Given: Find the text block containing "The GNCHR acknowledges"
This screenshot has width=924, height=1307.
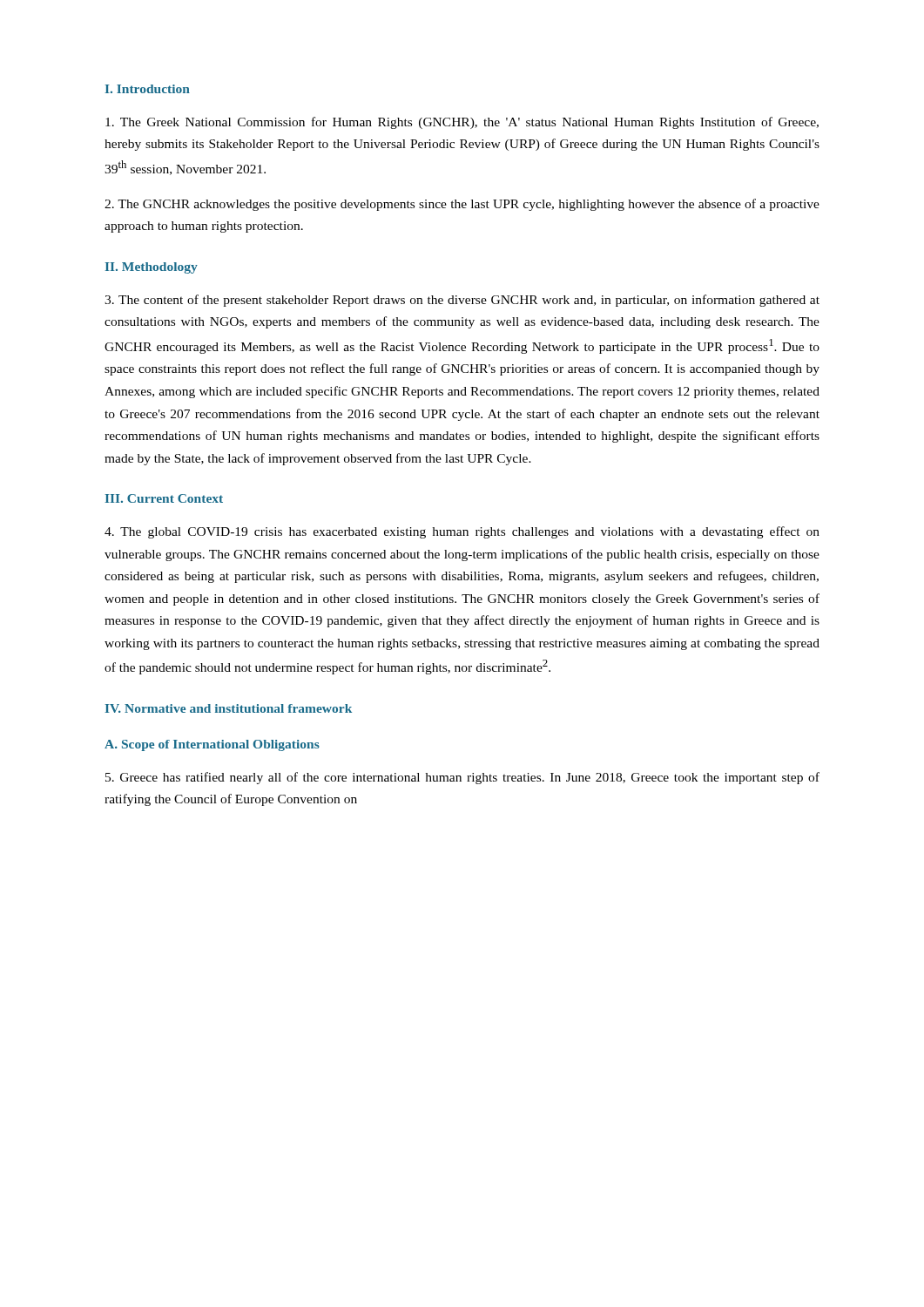Looking at the screenshot, I should coord(462,214).
